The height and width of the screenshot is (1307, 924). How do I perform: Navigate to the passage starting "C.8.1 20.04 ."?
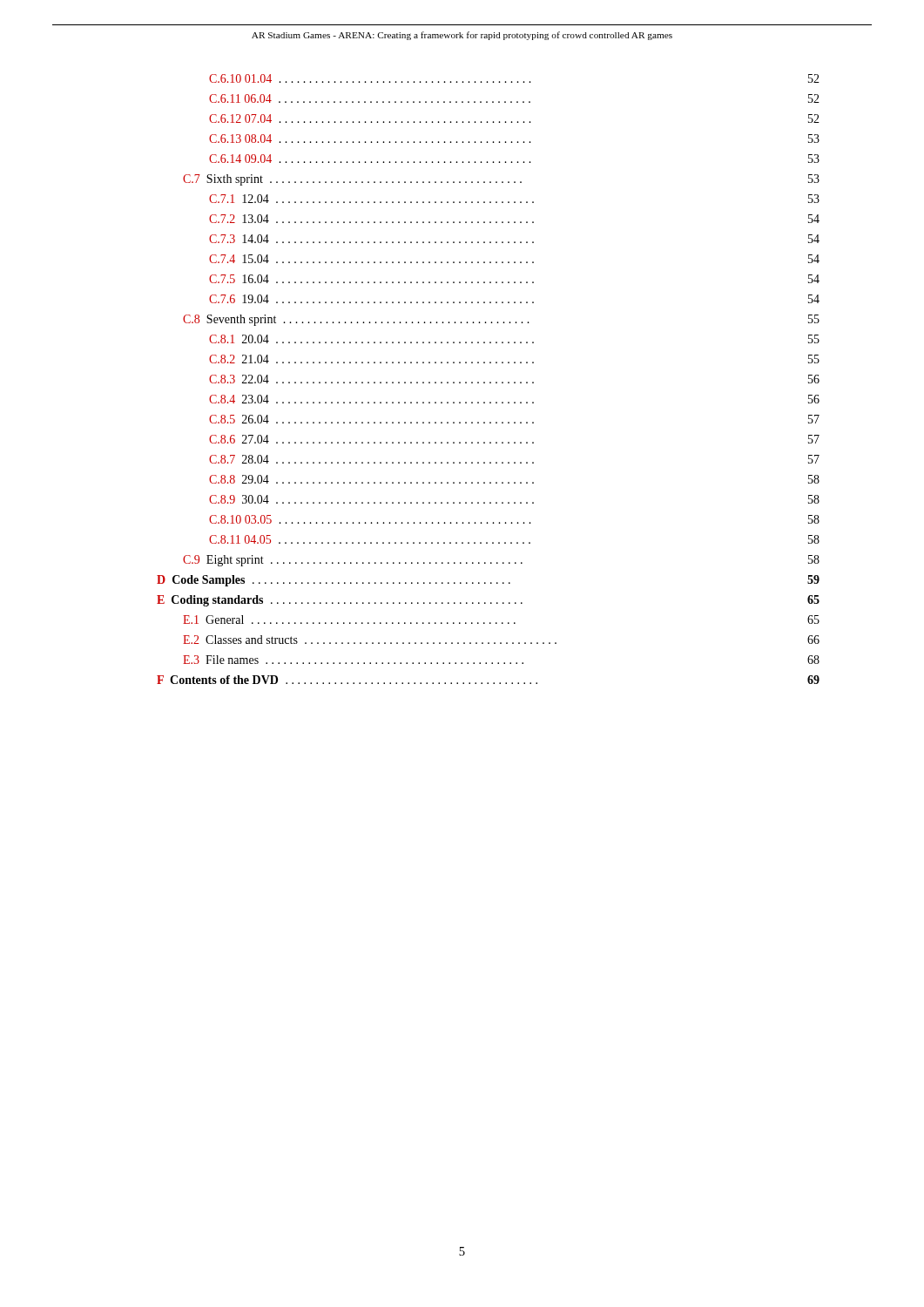coord(514,339)
